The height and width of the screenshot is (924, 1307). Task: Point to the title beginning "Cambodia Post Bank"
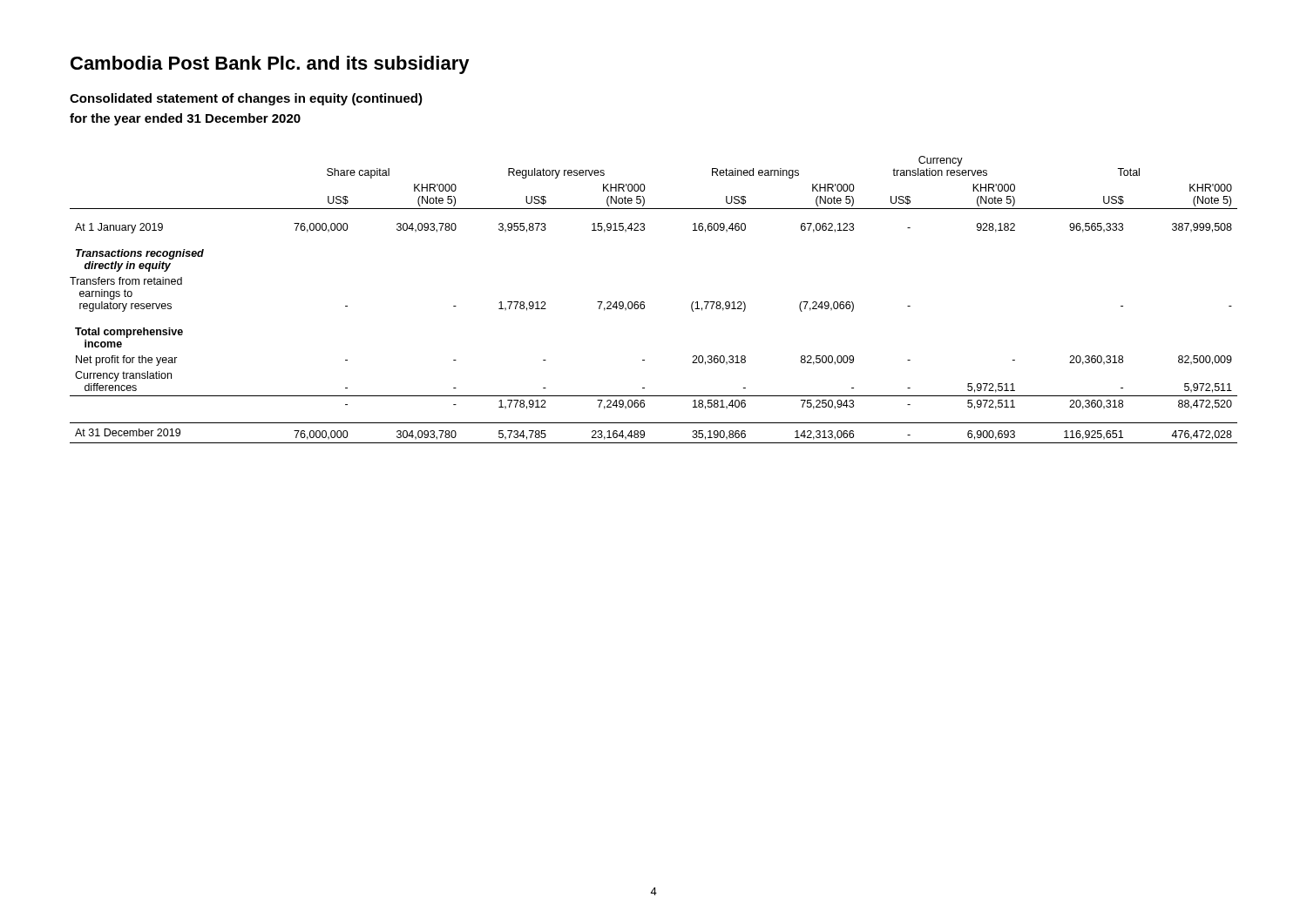tap(269, 63)
